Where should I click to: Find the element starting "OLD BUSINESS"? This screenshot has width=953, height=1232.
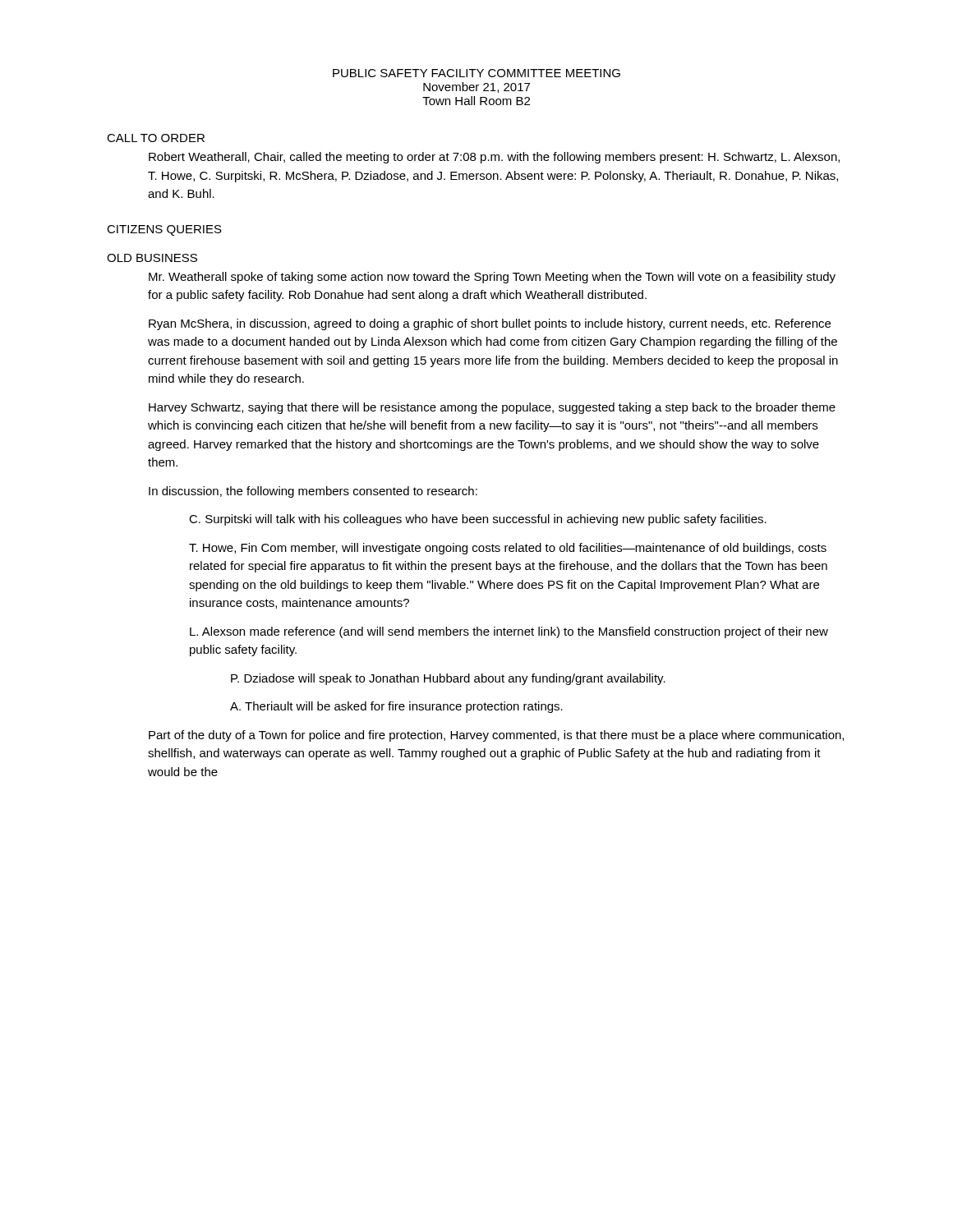click(x=152, y=257)
